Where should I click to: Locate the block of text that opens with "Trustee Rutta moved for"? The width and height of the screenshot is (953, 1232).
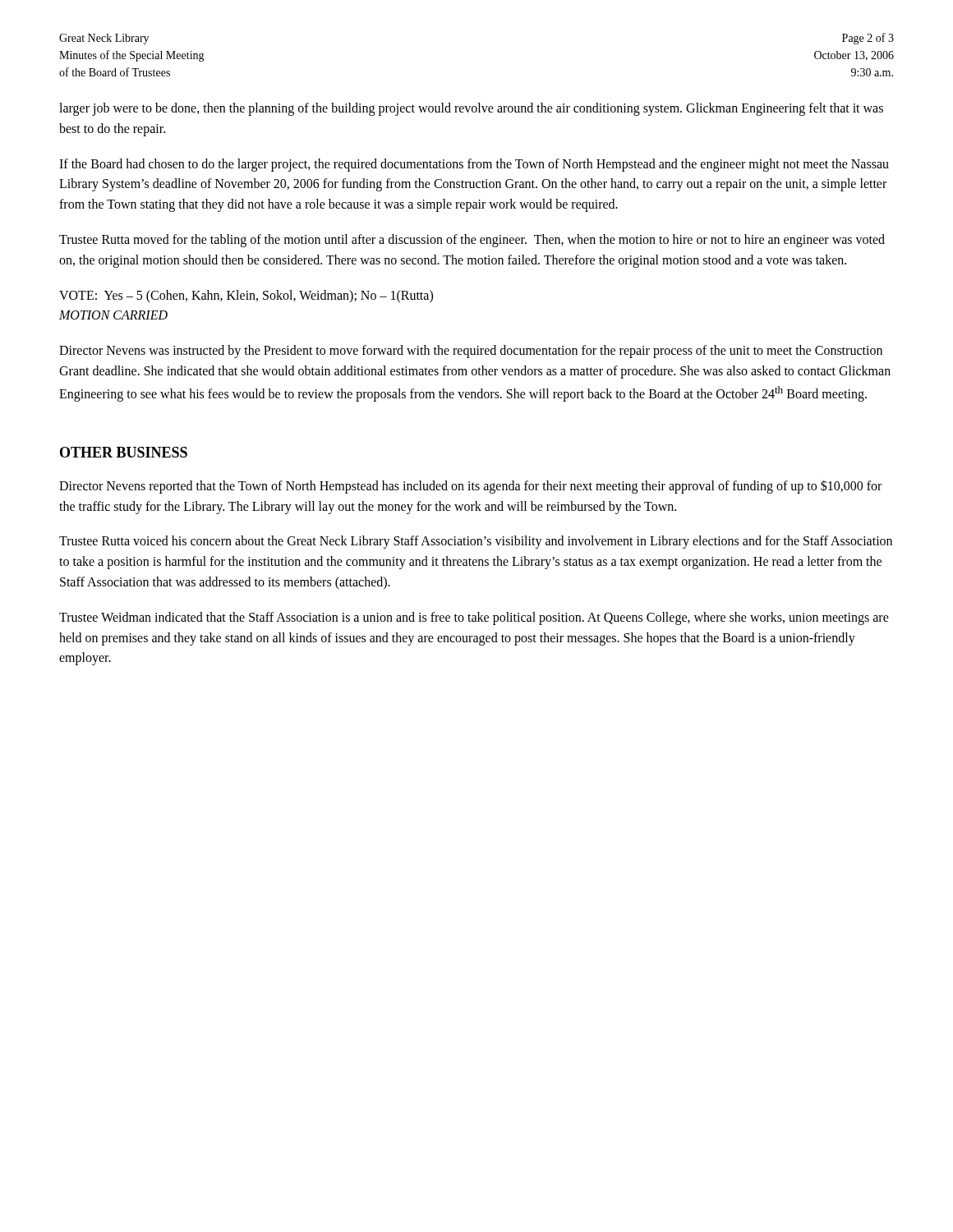(472, 250)
